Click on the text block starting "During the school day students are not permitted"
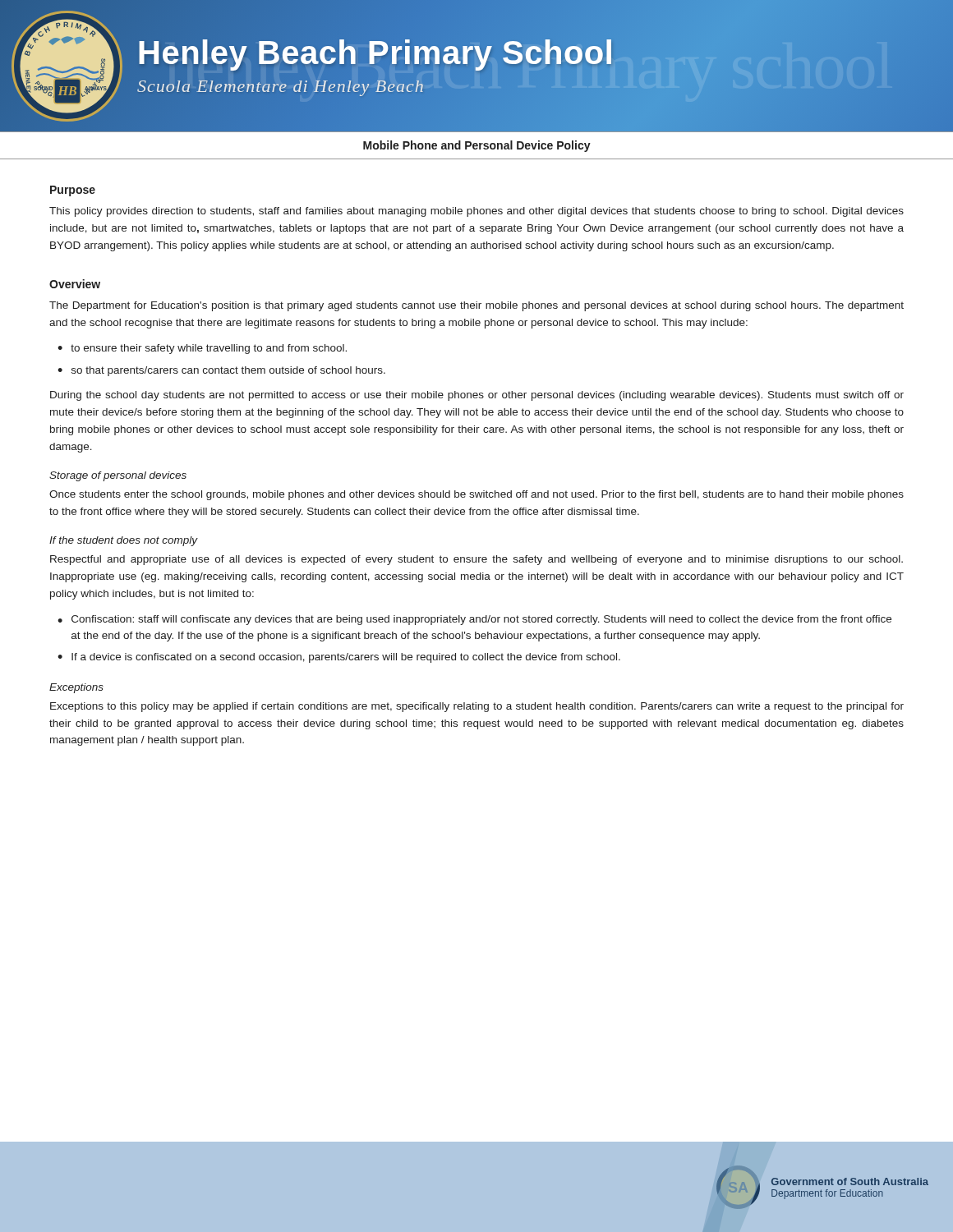Image resolution: width=953 pixels, height=1232 pixels. (476, 421)
